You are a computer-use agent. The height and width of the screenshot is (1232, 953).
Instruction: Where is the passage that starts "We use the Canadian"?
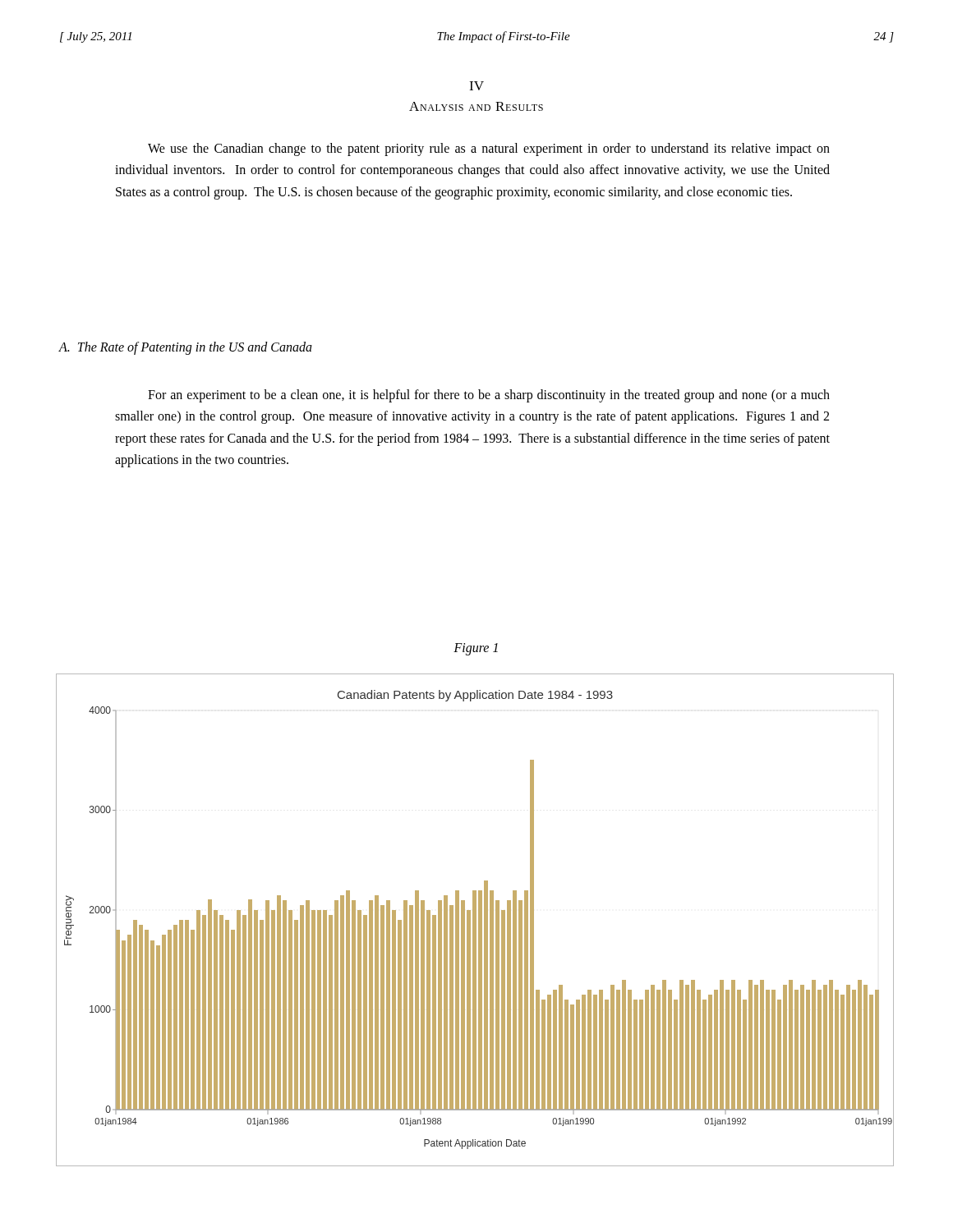472,171
